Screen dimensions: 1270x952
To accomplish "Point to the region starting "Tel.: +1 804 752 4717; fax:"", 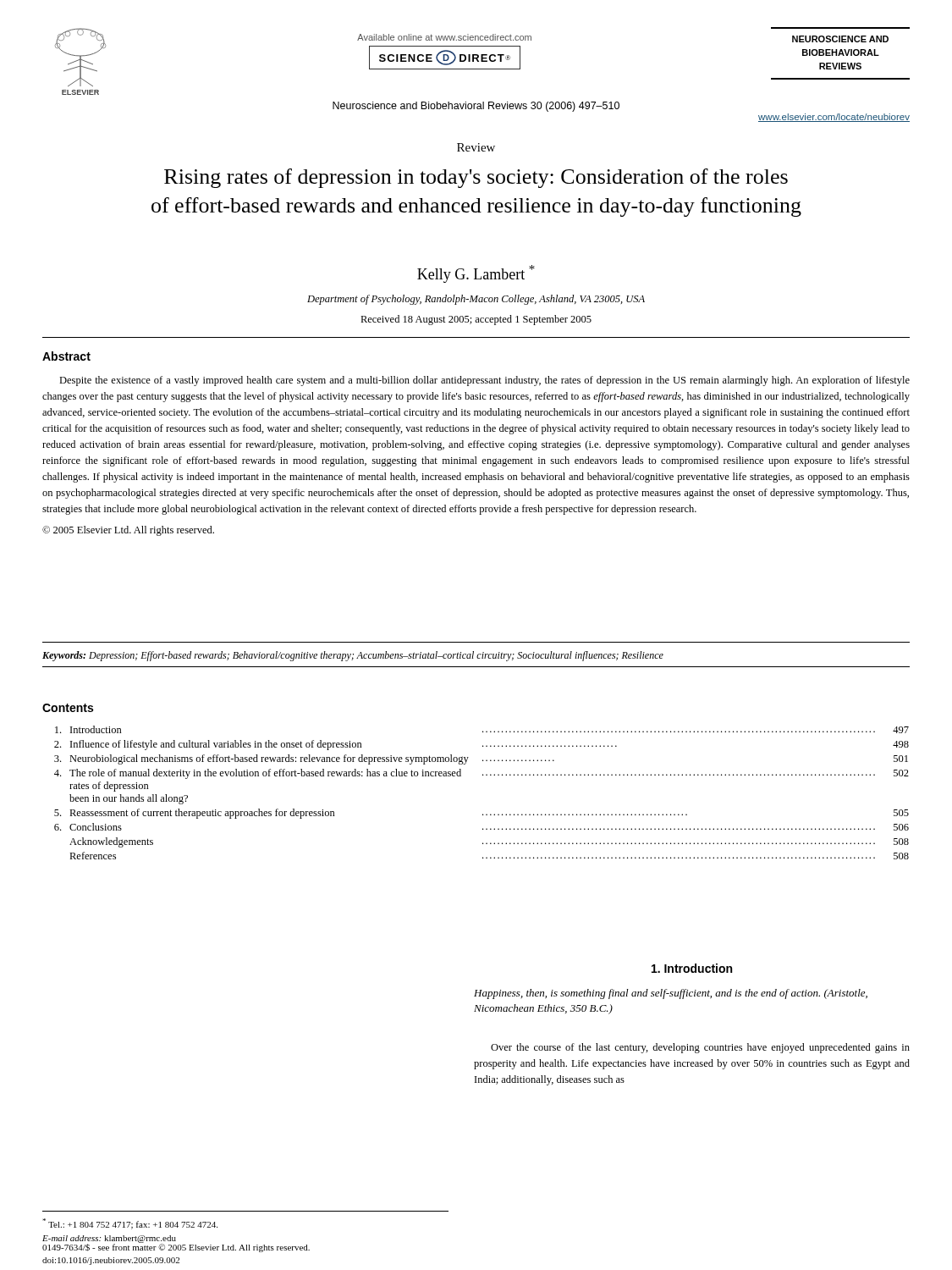I will pos(130,1230).
